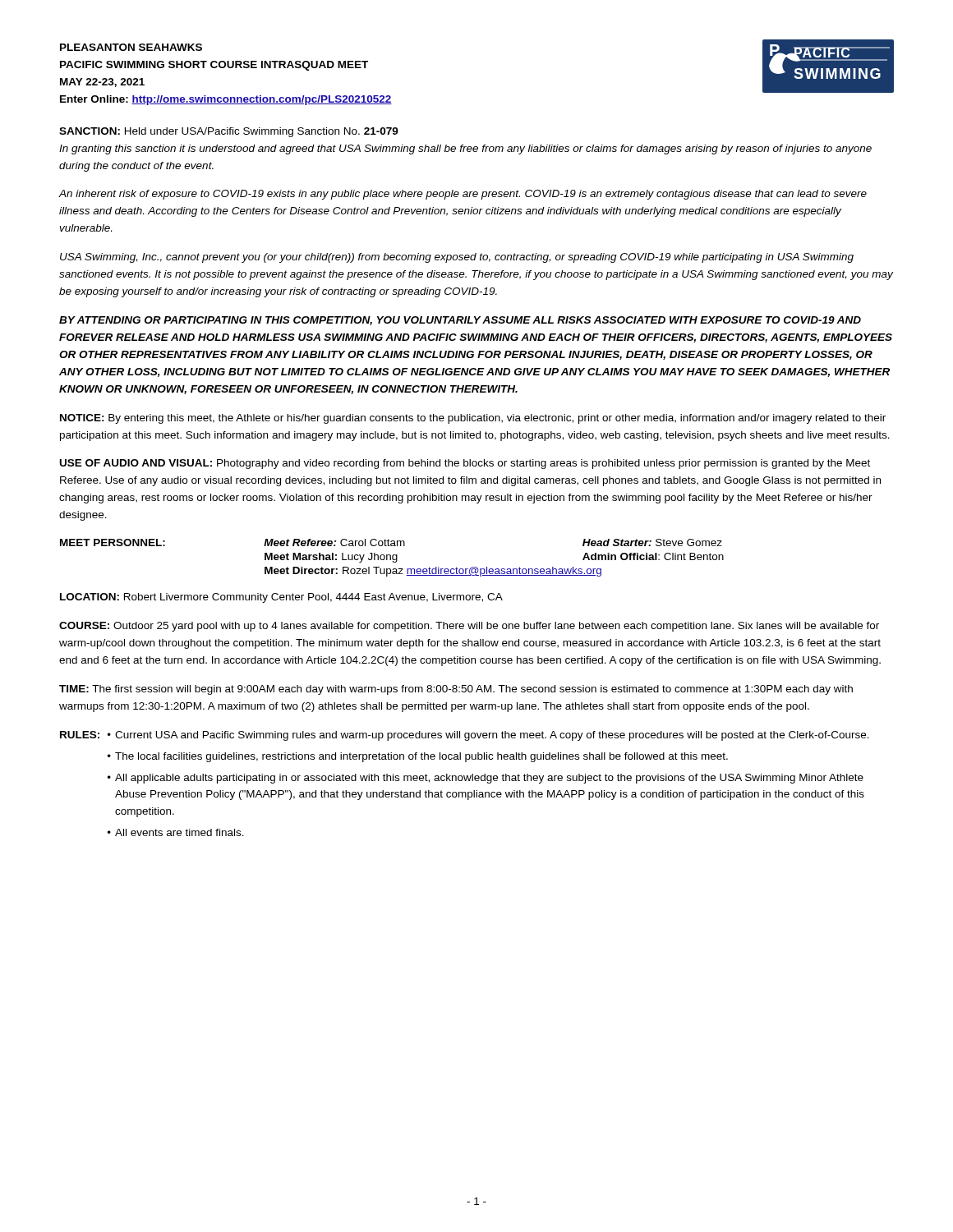Point to the block starting "• Current USA and Pacific Swimming"
Image resolution: width=953 pixels, height=1232 pixels.
point(488,735)
